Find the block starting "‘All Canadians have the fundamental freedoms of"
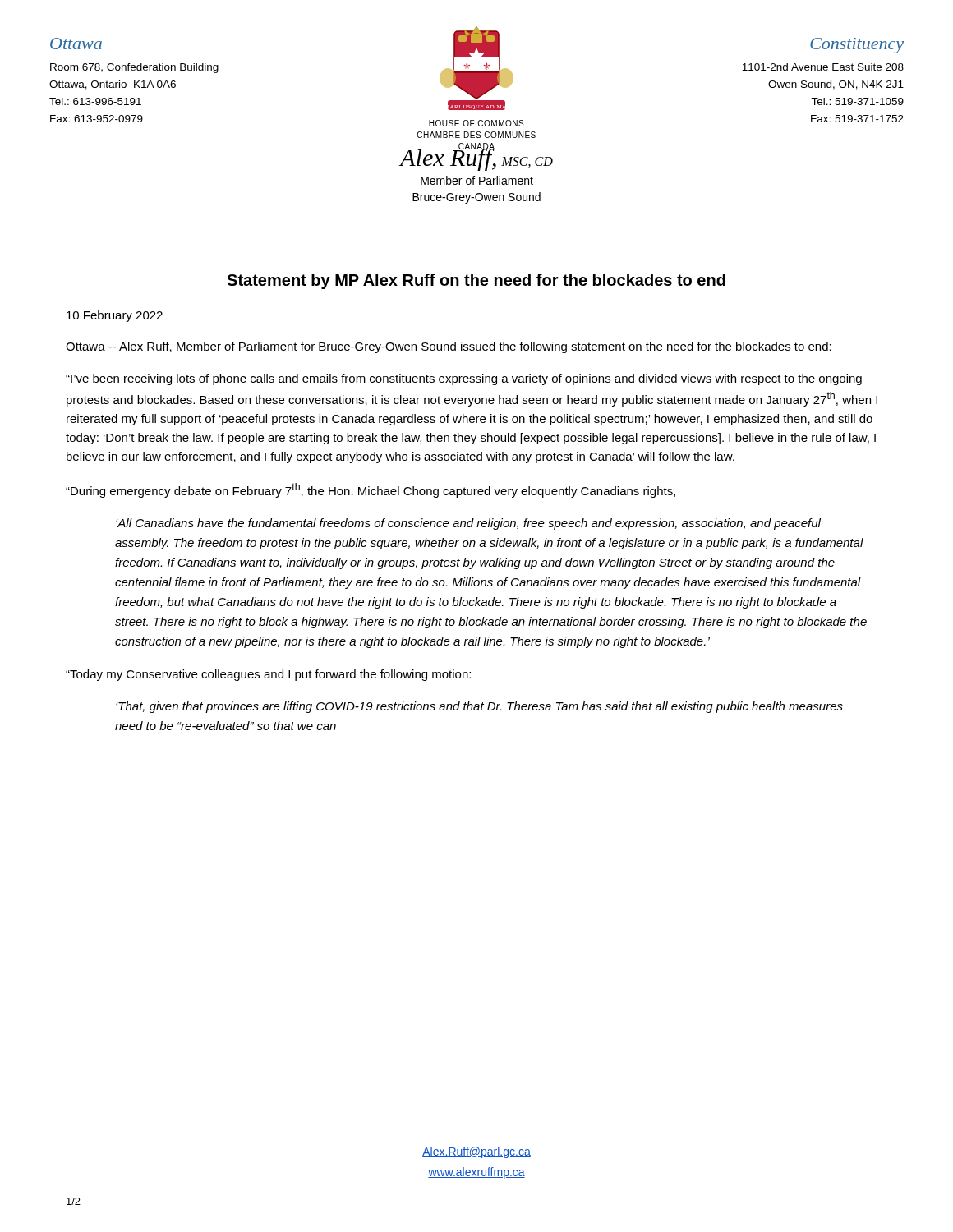 (491, 582)
